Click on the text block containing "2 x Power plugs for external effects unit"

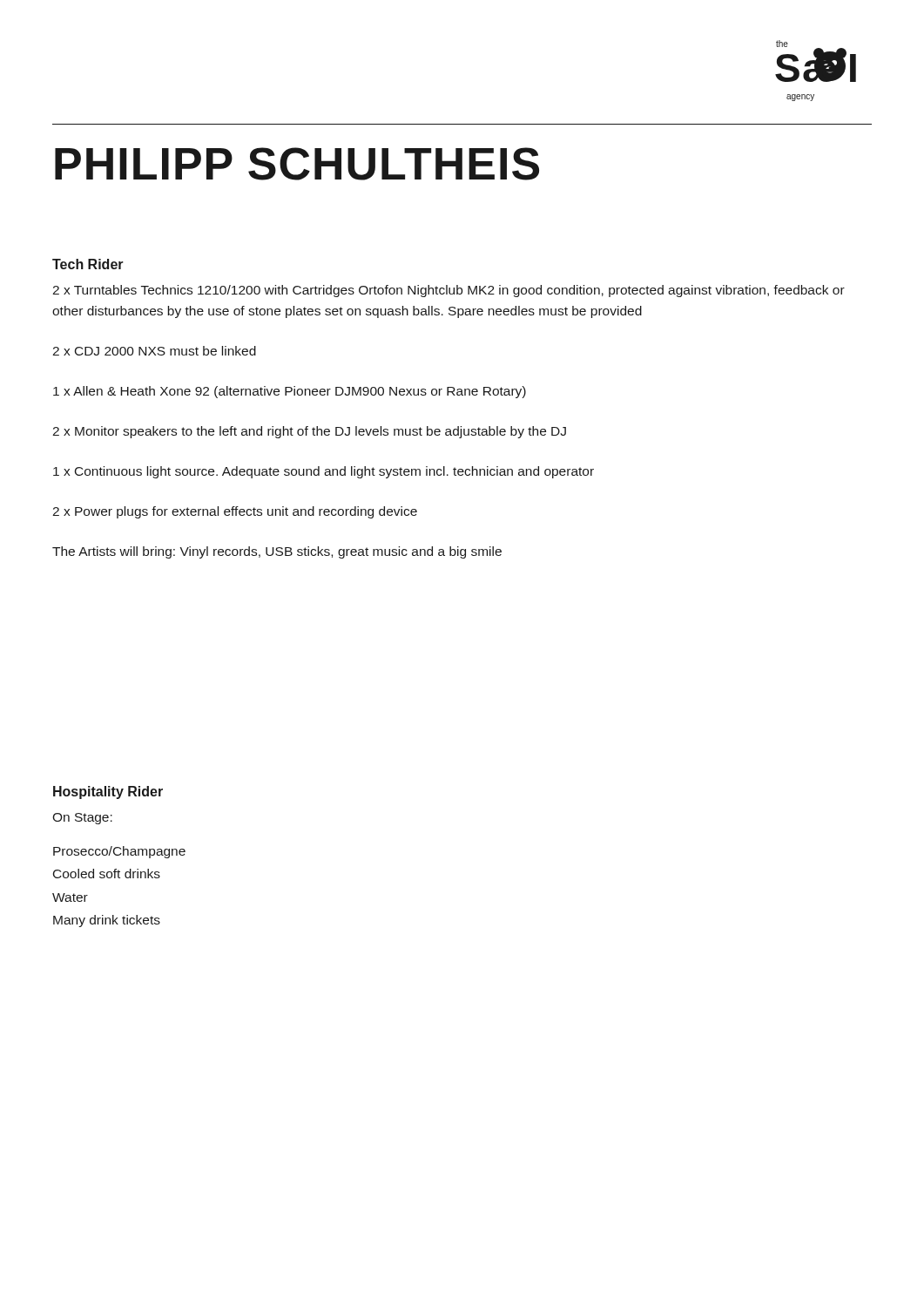(235, 511)
